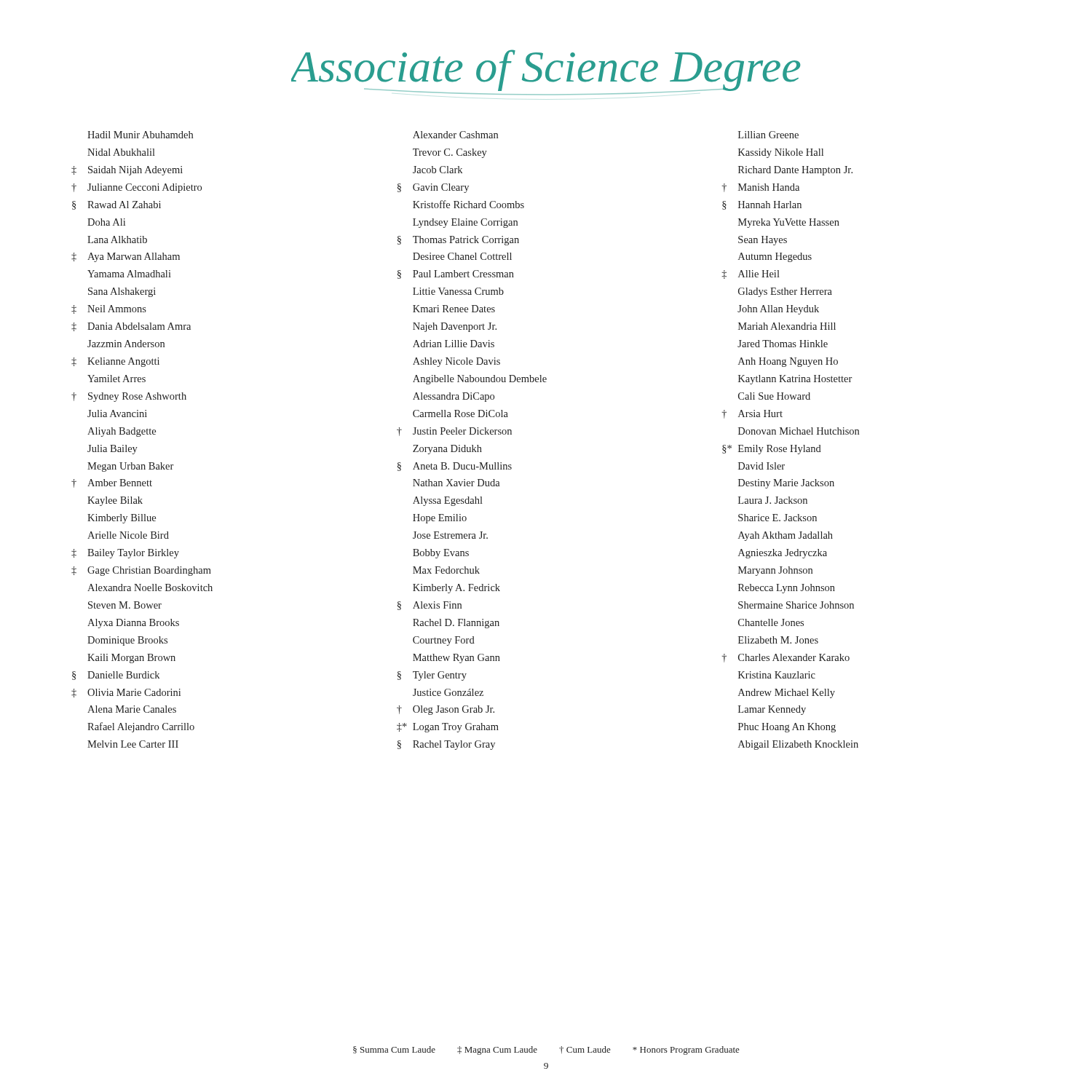Point to "Dominique Brooks"
Viewport: 1092px width, 1092px height.
pyautogui.click(x=127, y=641)
